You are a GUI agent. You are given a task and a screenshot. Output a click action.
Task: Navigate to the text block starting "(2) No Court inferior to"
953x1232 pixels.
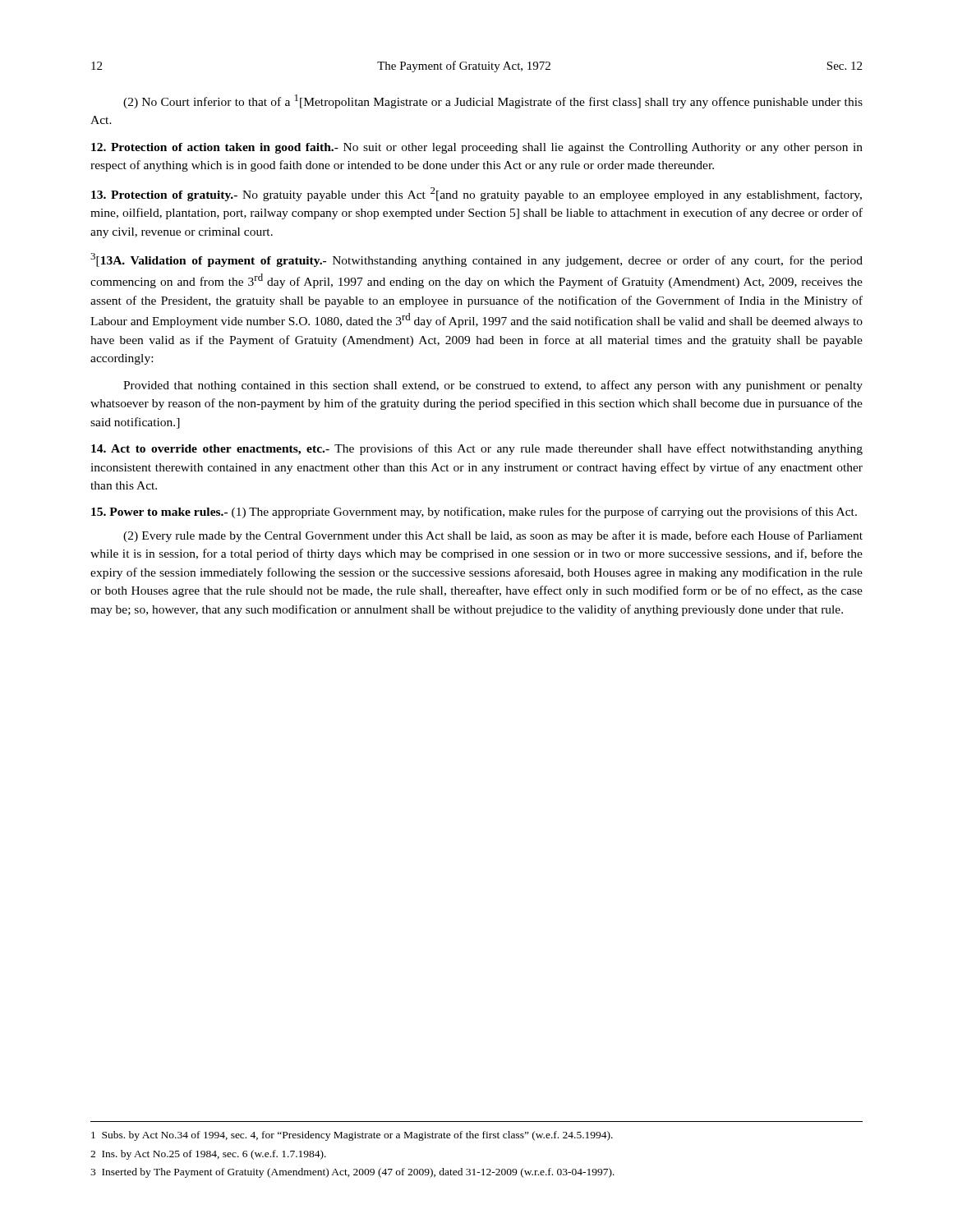pyautogui.click(x=476, y=109)
